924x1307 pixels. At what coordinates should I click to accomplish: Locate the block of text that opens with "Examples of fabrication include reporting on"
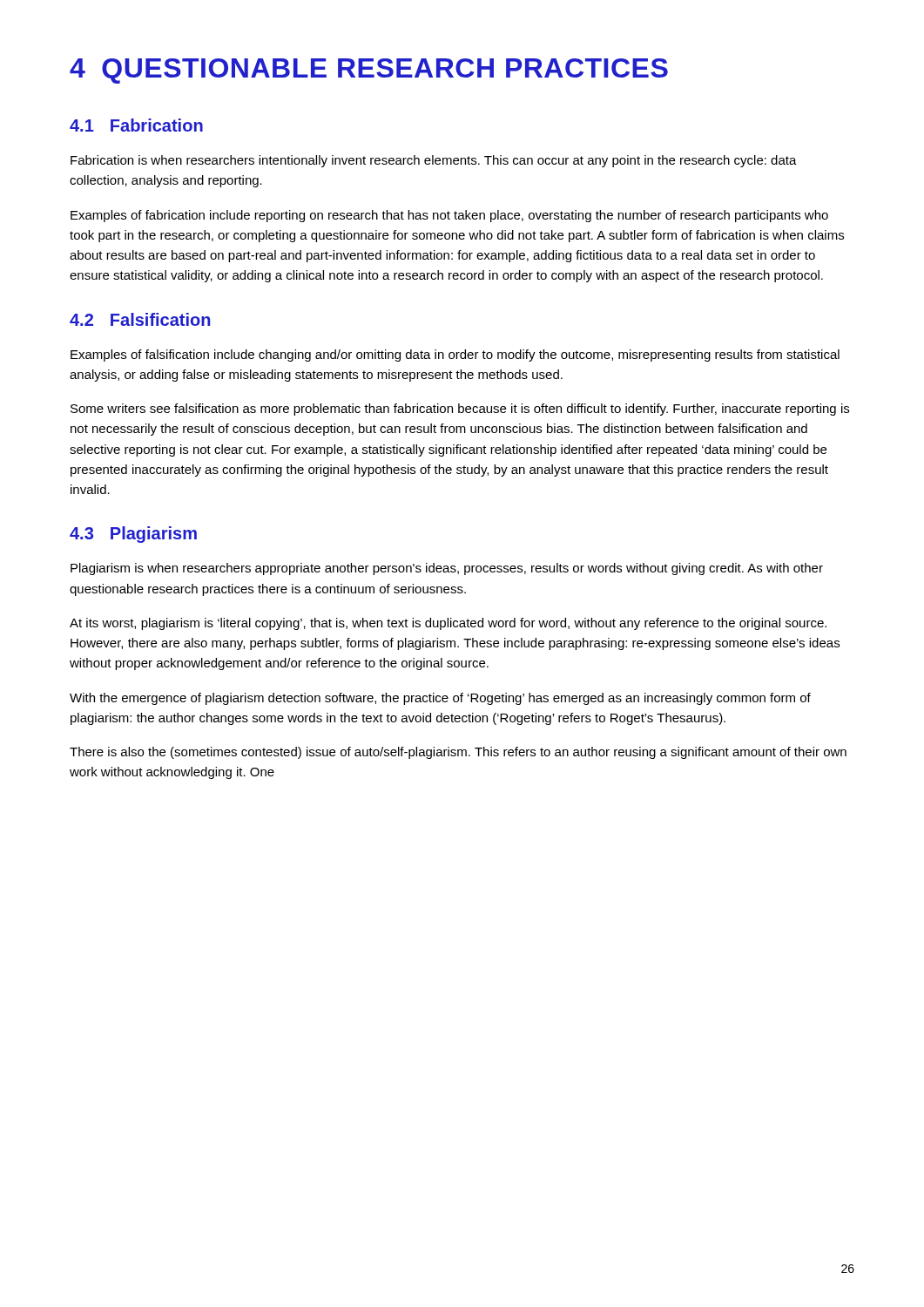462,245
